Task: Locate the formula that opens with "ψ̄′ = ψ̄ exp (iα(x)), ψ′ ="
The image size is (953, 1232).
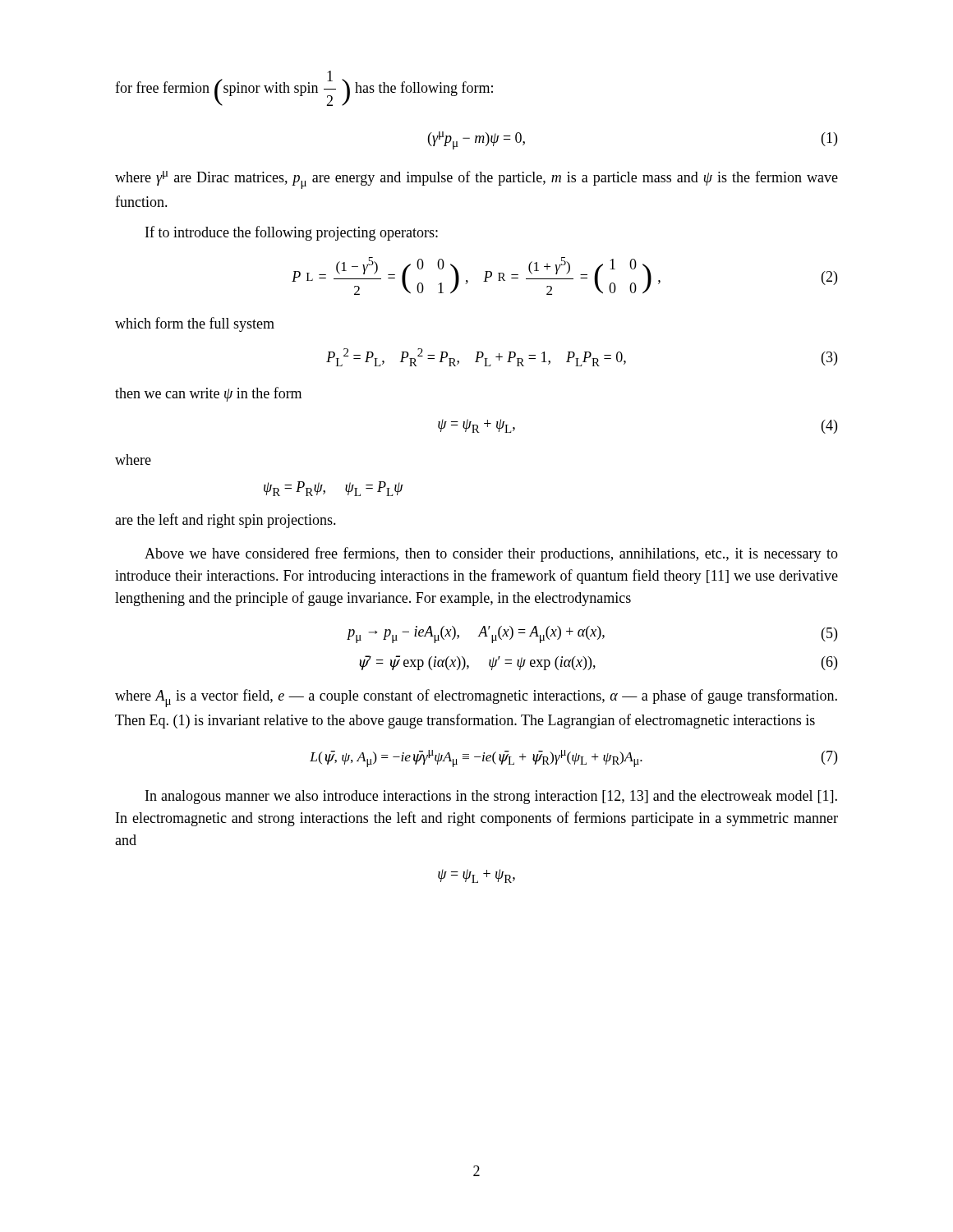Action: pyautogui.click(x=597, y=662)
